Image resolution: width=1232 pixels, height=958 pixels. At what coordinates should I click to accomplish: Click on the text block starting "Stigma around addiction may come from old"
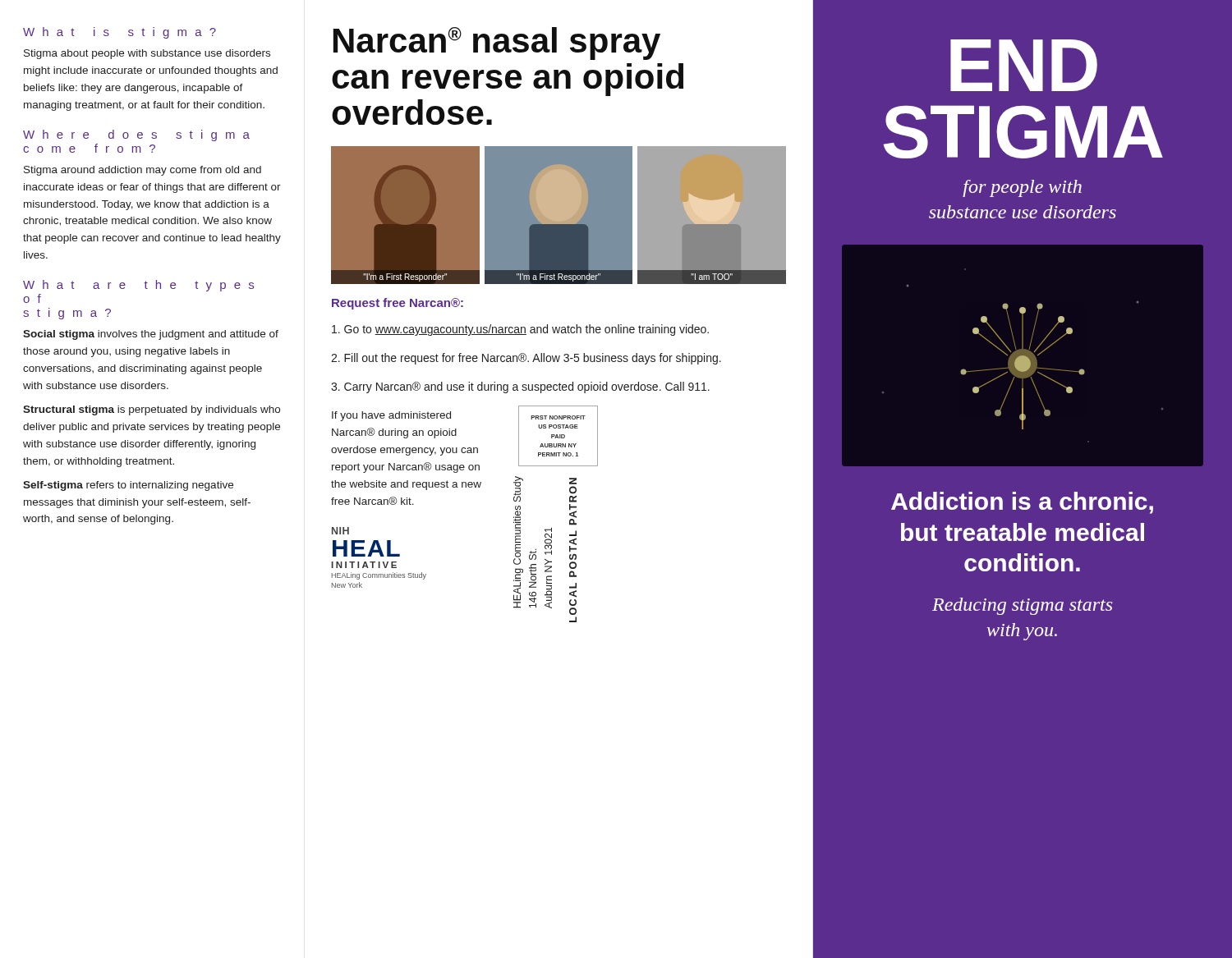pyautogui.click(x=152, y=212)
